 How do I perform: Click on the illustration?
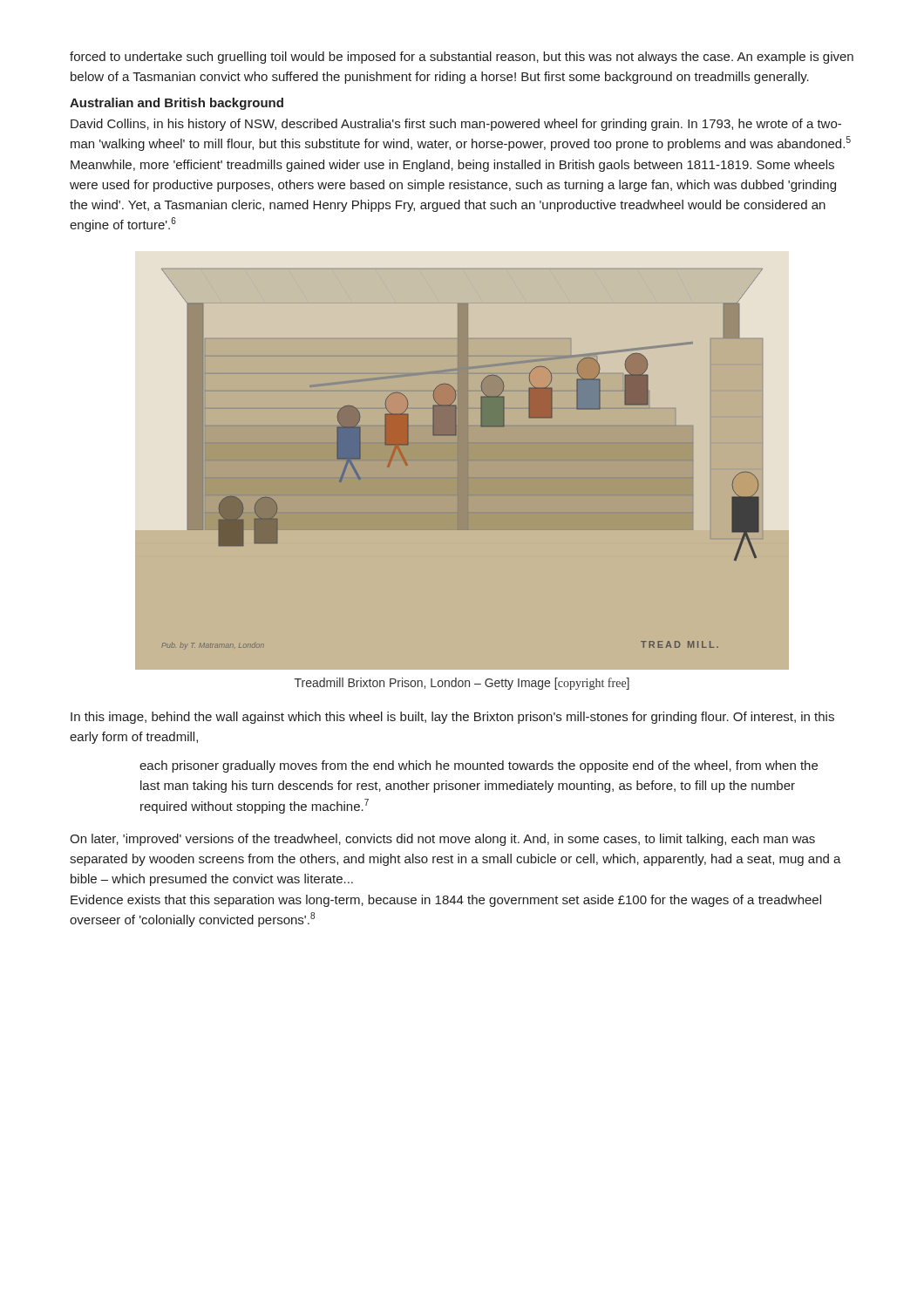coord(462,461)
